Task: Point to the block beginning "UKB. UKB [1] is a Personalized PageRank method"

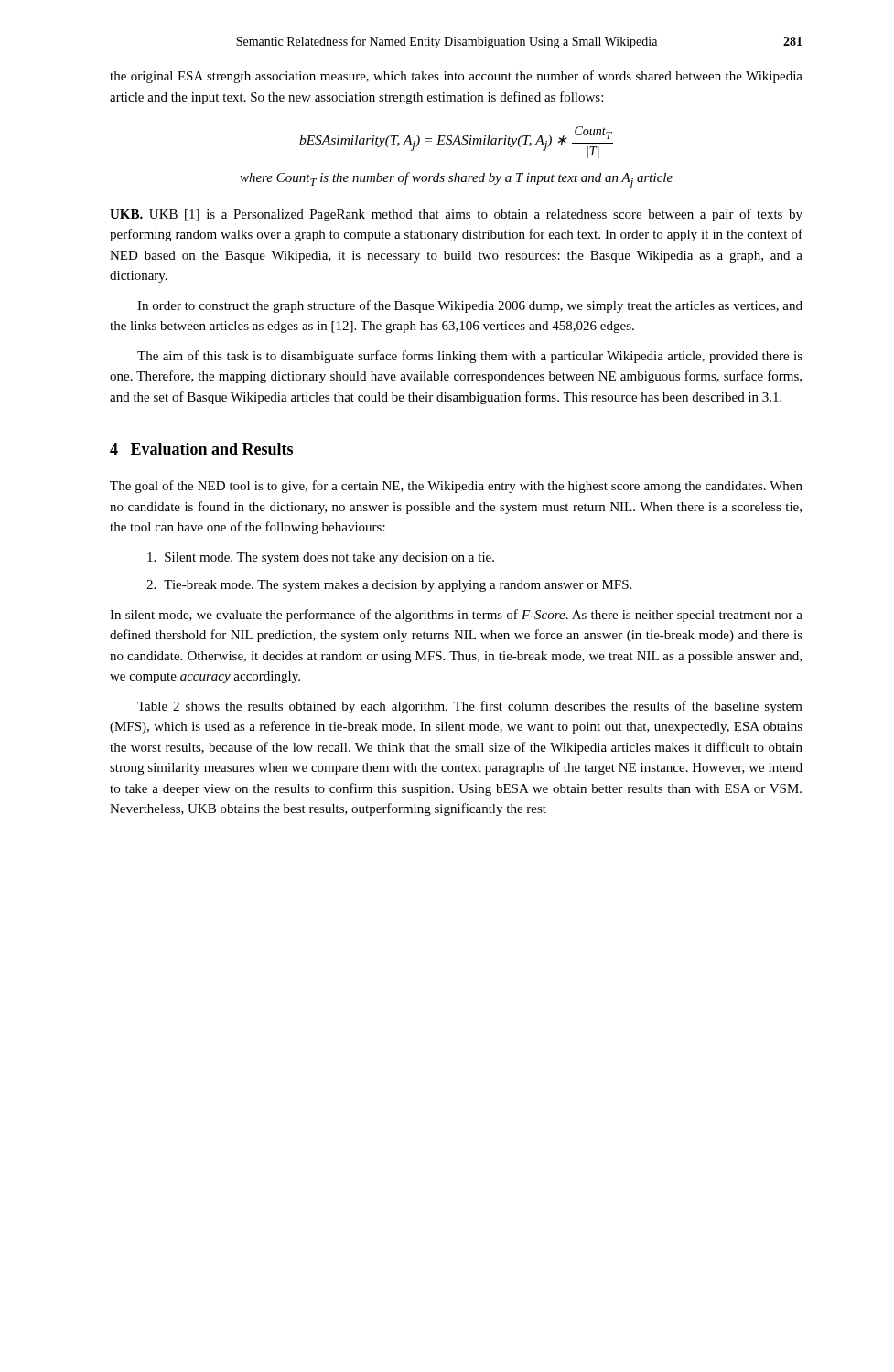Action: 456,245
